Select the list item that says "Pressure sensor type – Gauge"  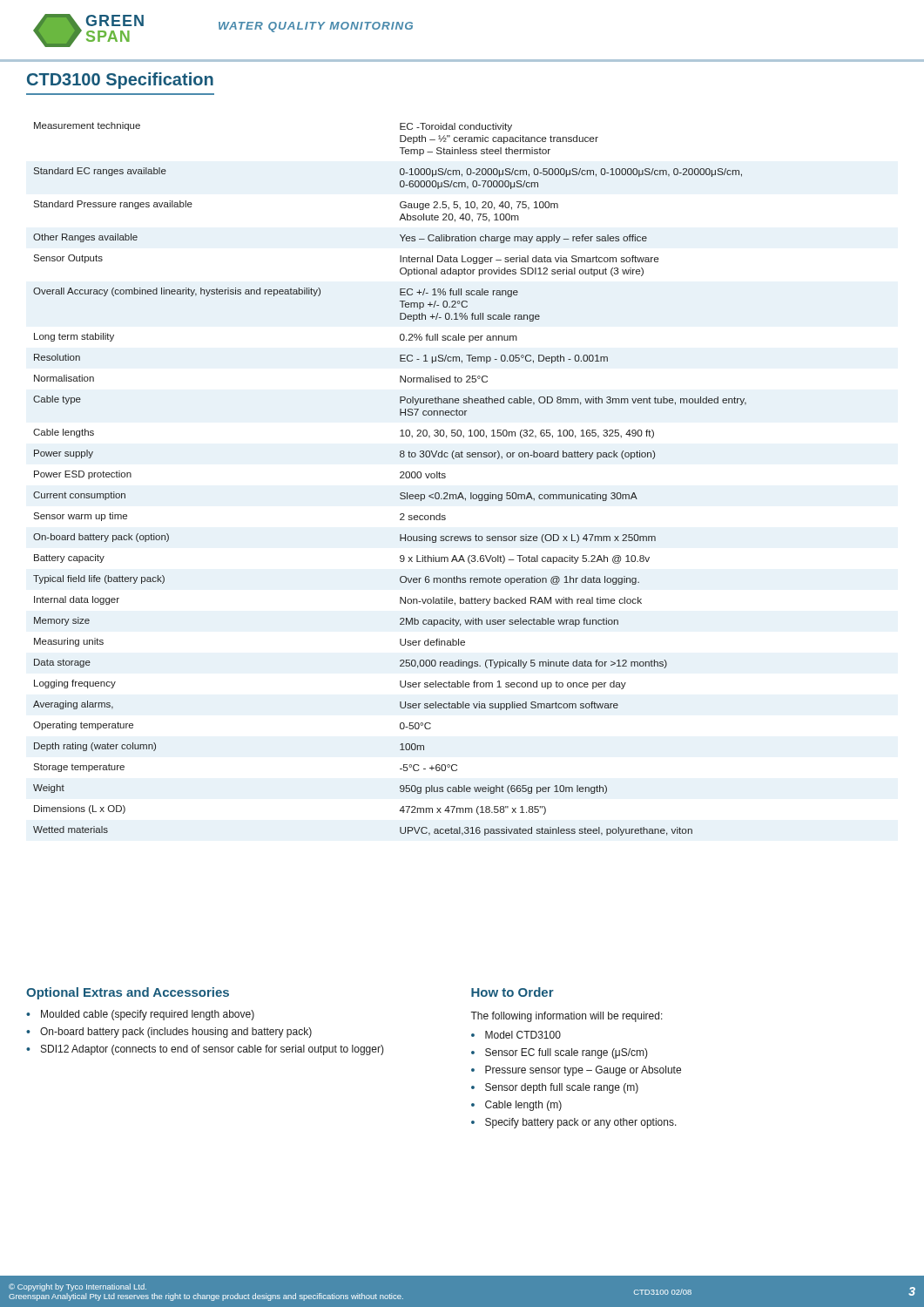pos(680,1070)
